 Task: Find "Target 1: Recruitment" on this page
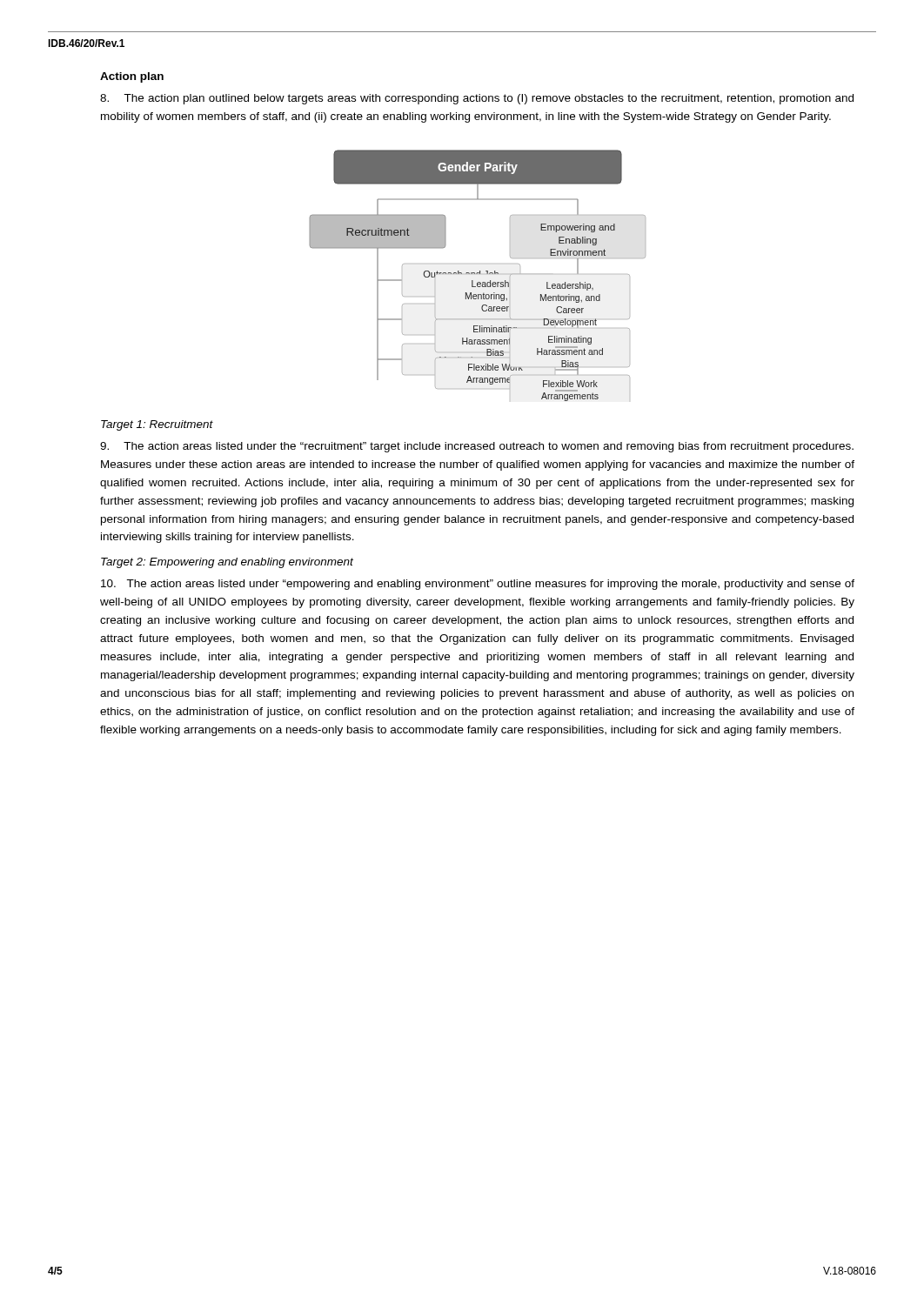click(156, 424)
